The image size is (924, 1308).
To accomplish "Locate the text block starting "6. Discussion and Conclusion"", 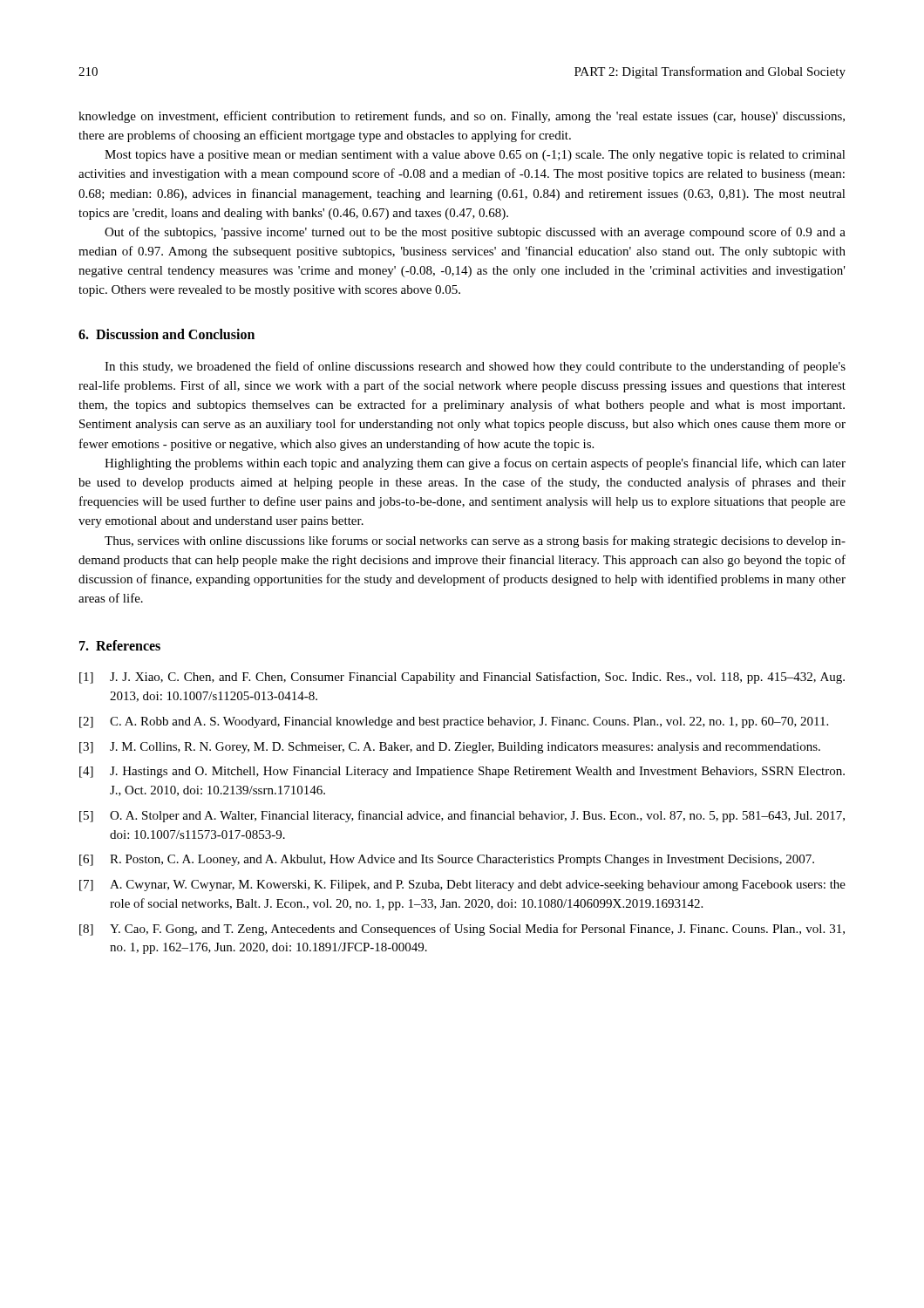I will [x=167, y=334].
